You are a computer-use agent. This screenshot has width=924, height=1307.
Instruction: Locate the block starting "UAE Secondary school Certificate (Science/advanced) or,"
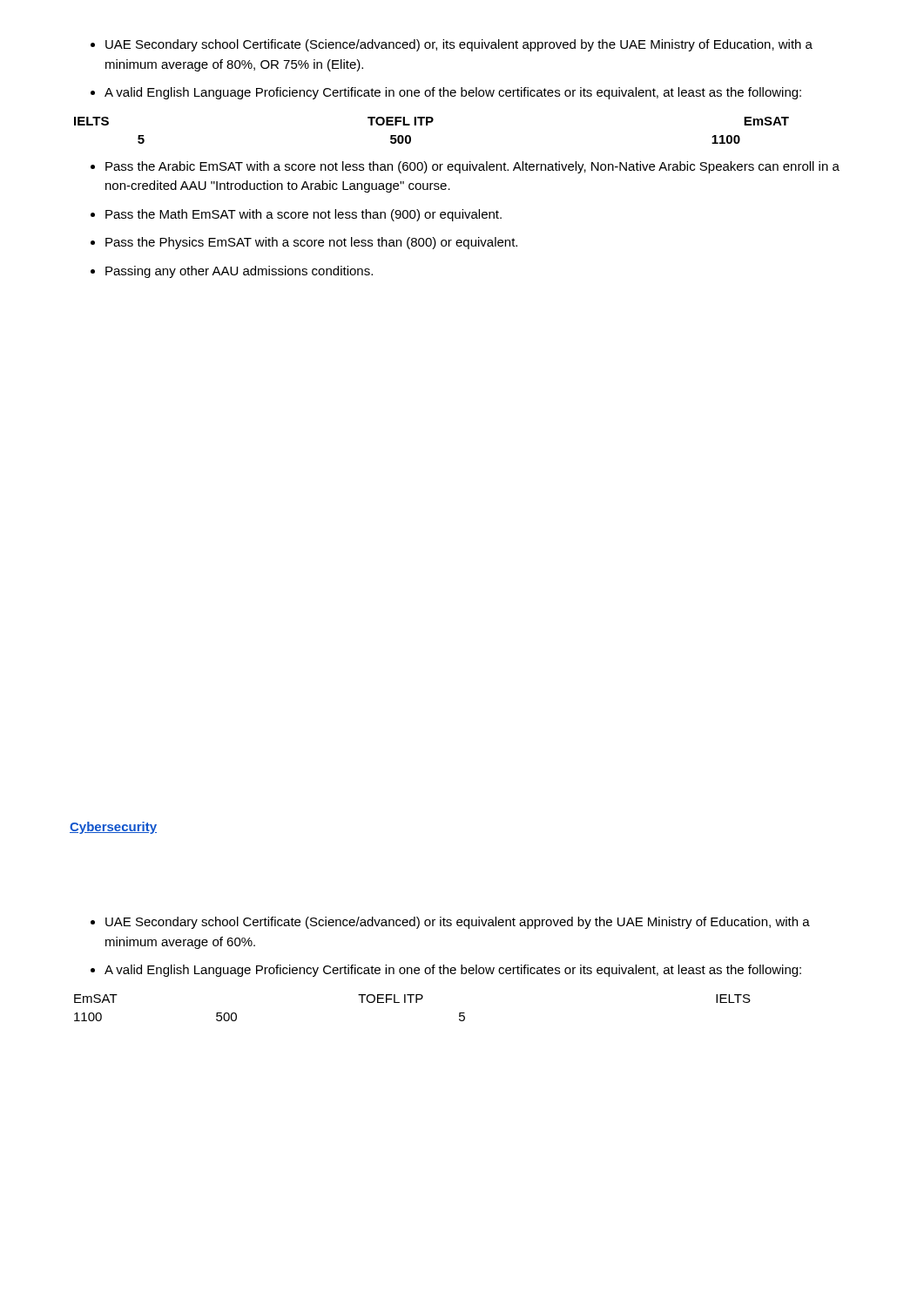click(x=462, y=55)
